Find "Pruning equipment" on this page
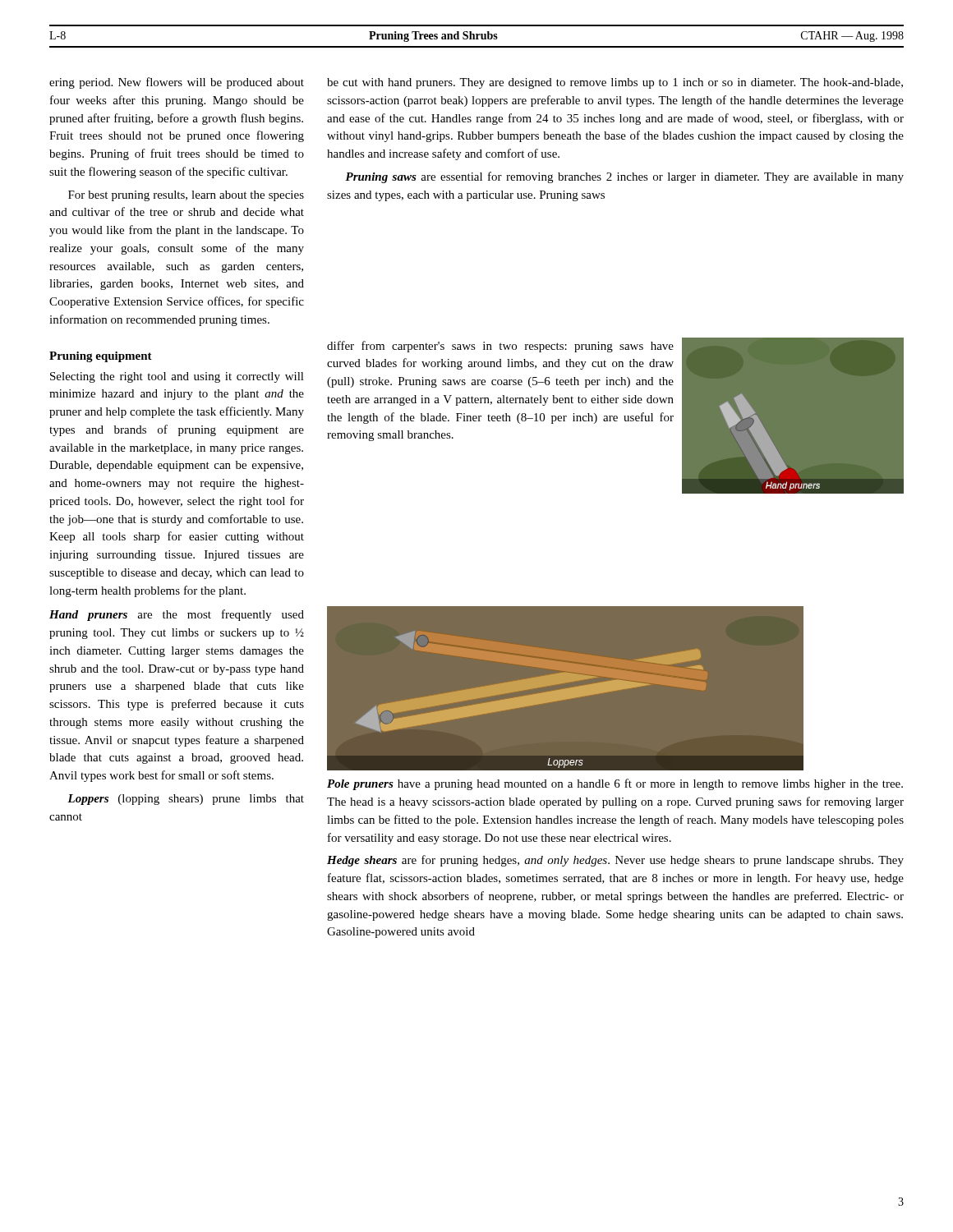This screenshot has height=1232, width=953. click(100, 355)
